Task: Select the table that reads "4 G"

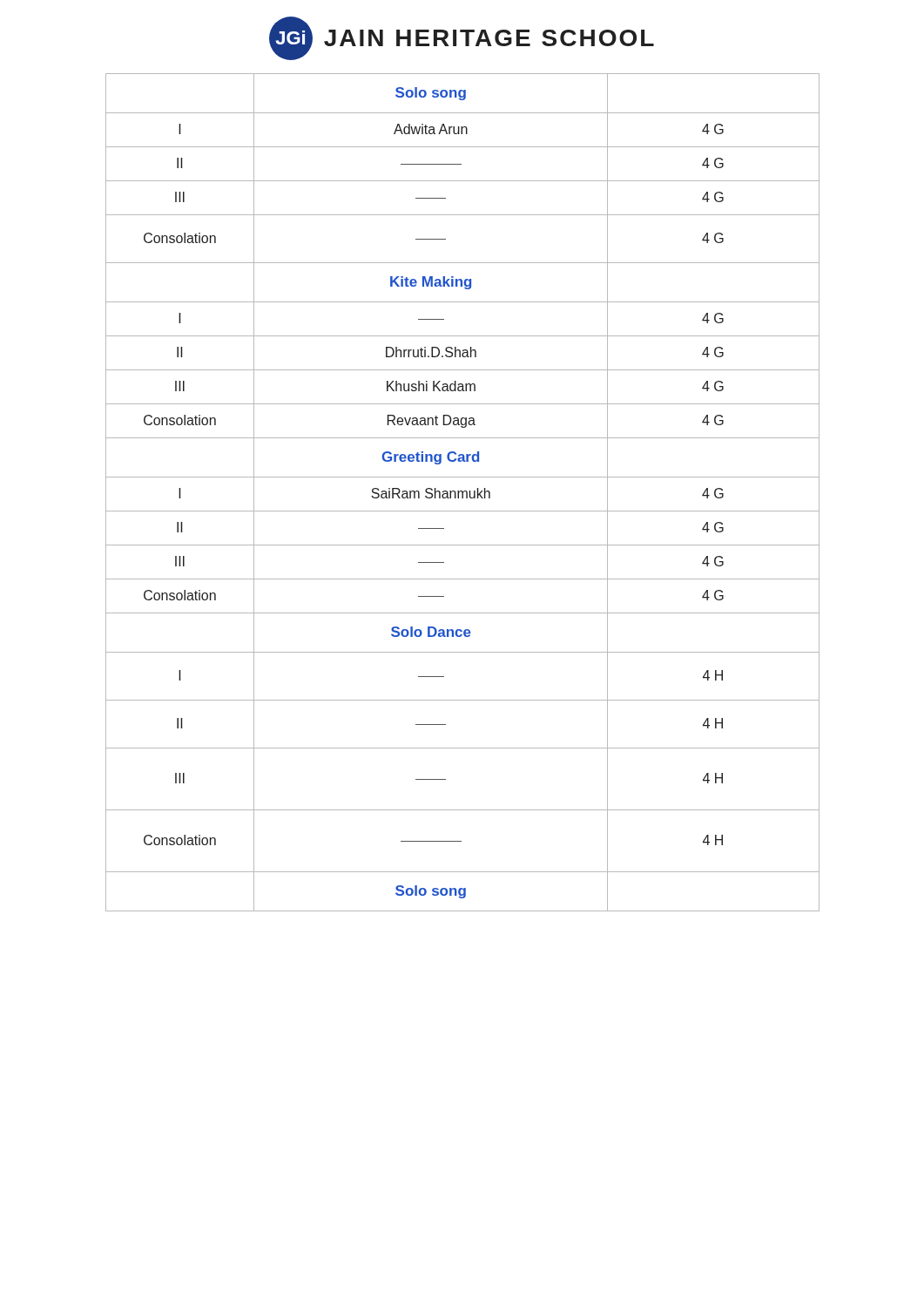Action: 462,492
